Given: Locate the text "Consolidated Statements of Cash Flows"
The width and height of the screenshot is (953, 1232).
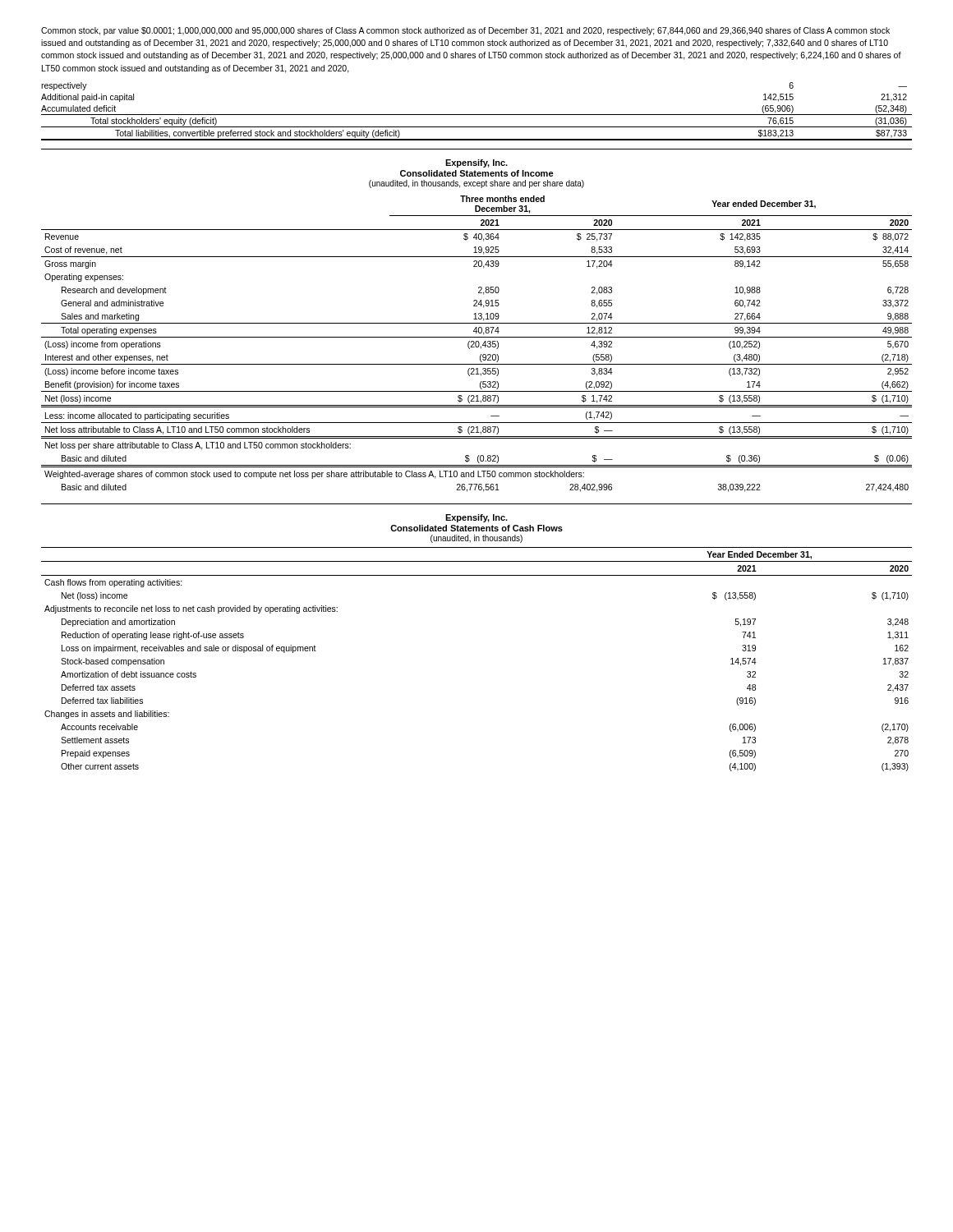Looking at the screenshot, I should tap(476, 528).
